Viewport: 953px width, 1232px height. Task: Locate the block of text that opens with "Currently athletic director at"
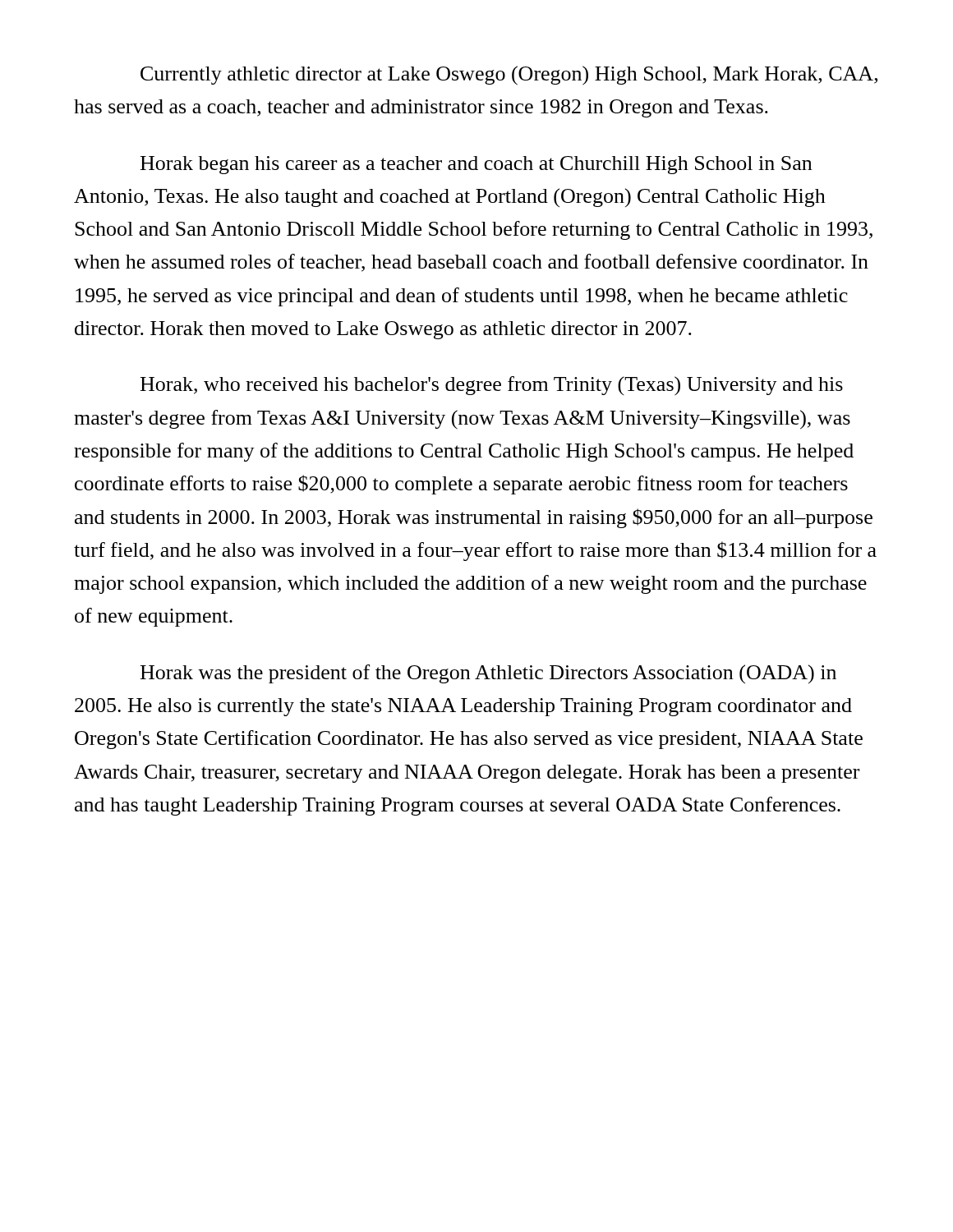point(476,90)
